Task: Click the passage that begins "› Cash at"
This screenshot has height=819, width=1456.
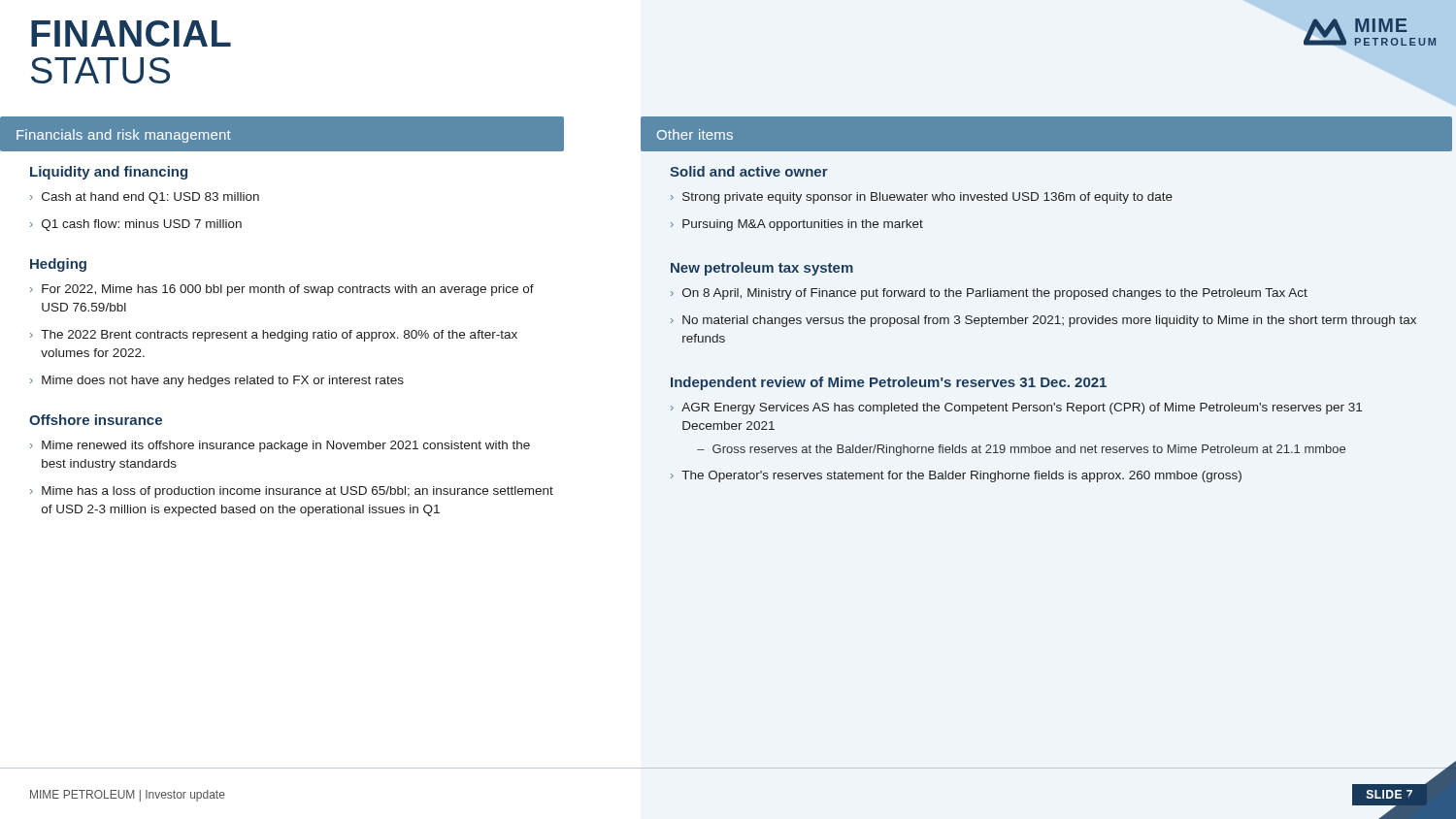Action: (145, 198)
